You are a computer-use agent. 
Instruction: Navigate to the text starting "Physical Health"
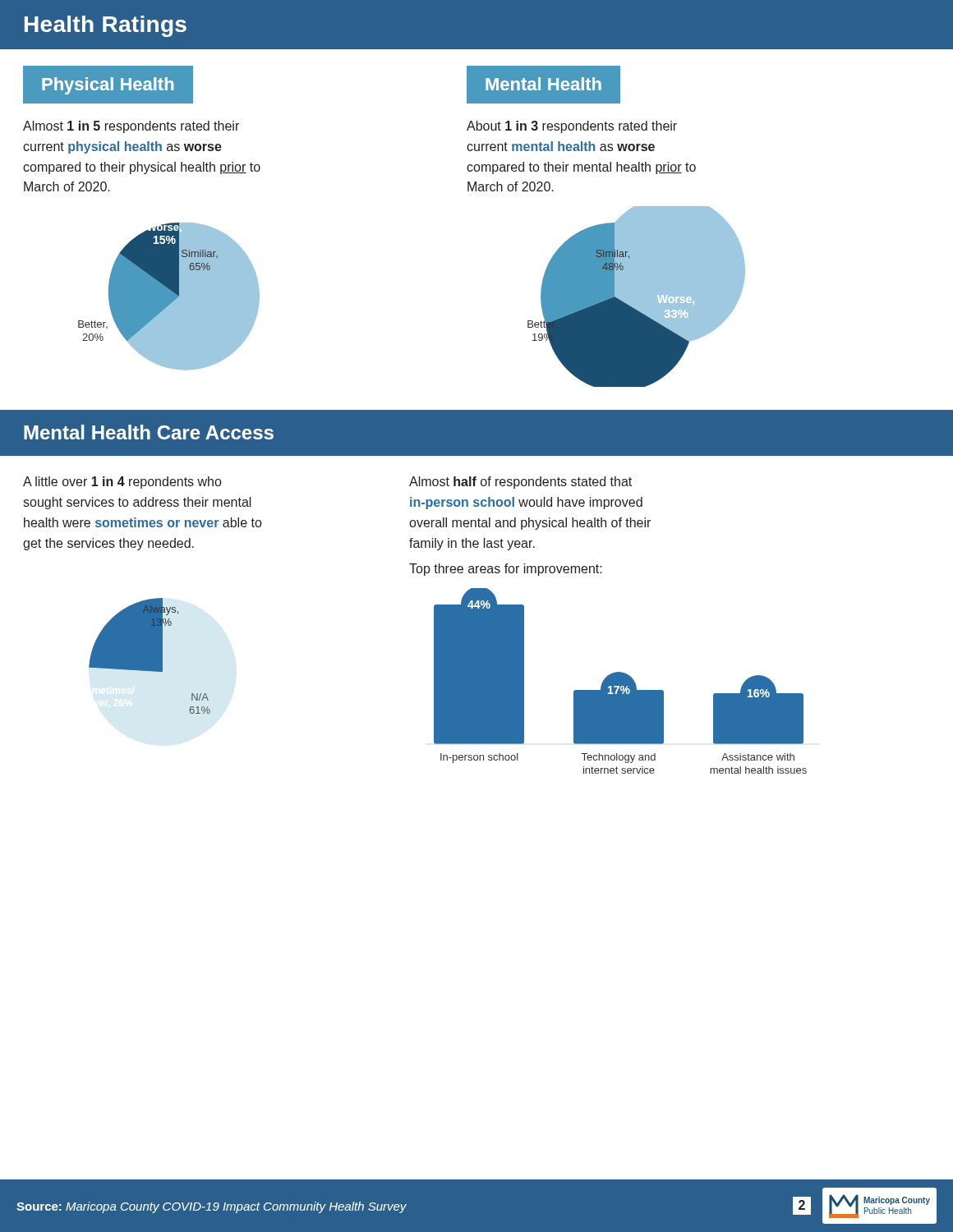(108, 85)
